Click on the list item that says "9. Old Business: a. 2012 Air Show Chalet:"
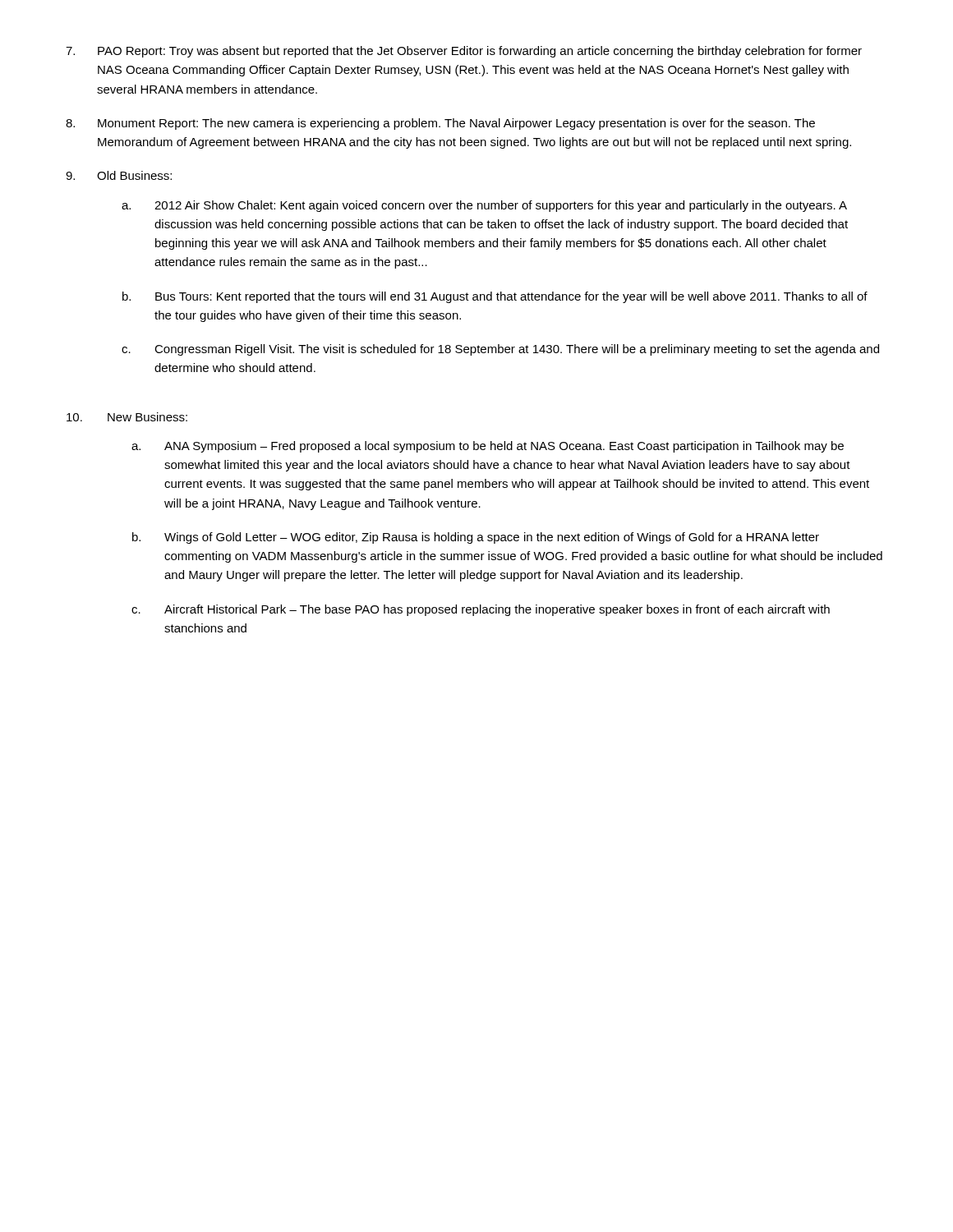This screenshot has height=1232, width=953. click(119, 175)
